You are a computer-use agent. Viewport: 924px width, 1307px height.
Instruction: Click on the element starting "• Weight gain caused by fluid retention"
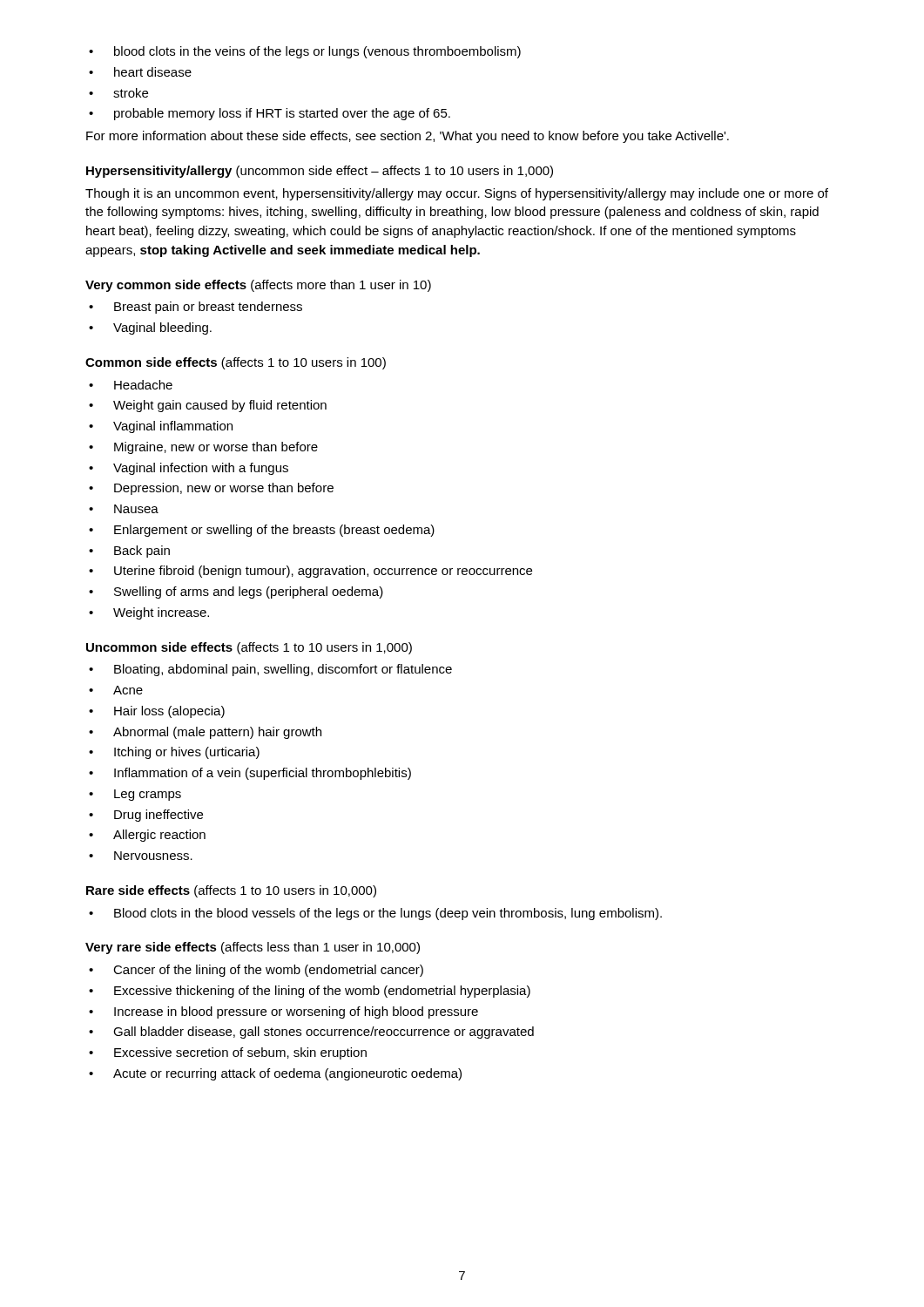[208, 406]
